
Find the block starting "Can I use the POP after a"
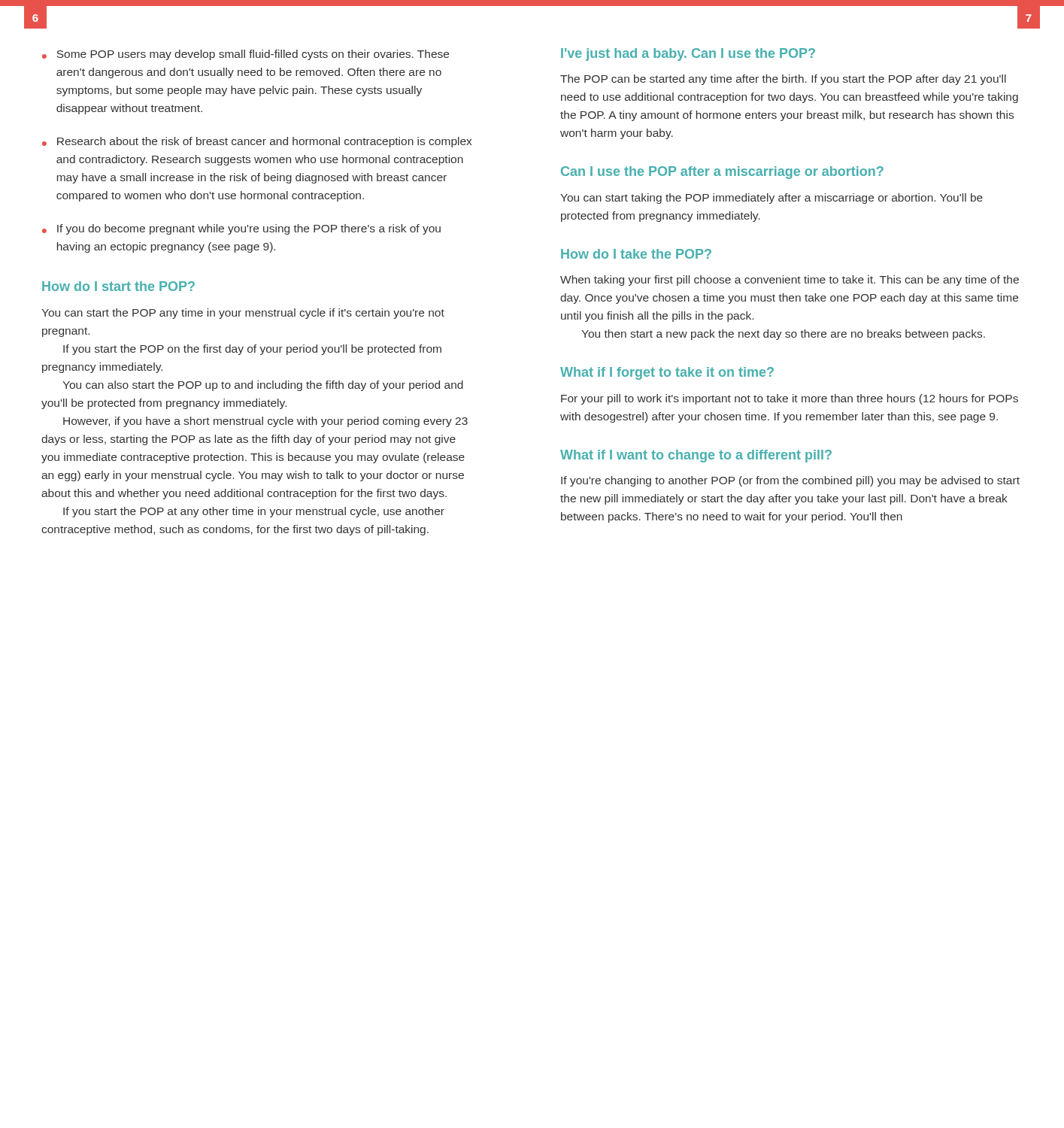tap(722, 172)
